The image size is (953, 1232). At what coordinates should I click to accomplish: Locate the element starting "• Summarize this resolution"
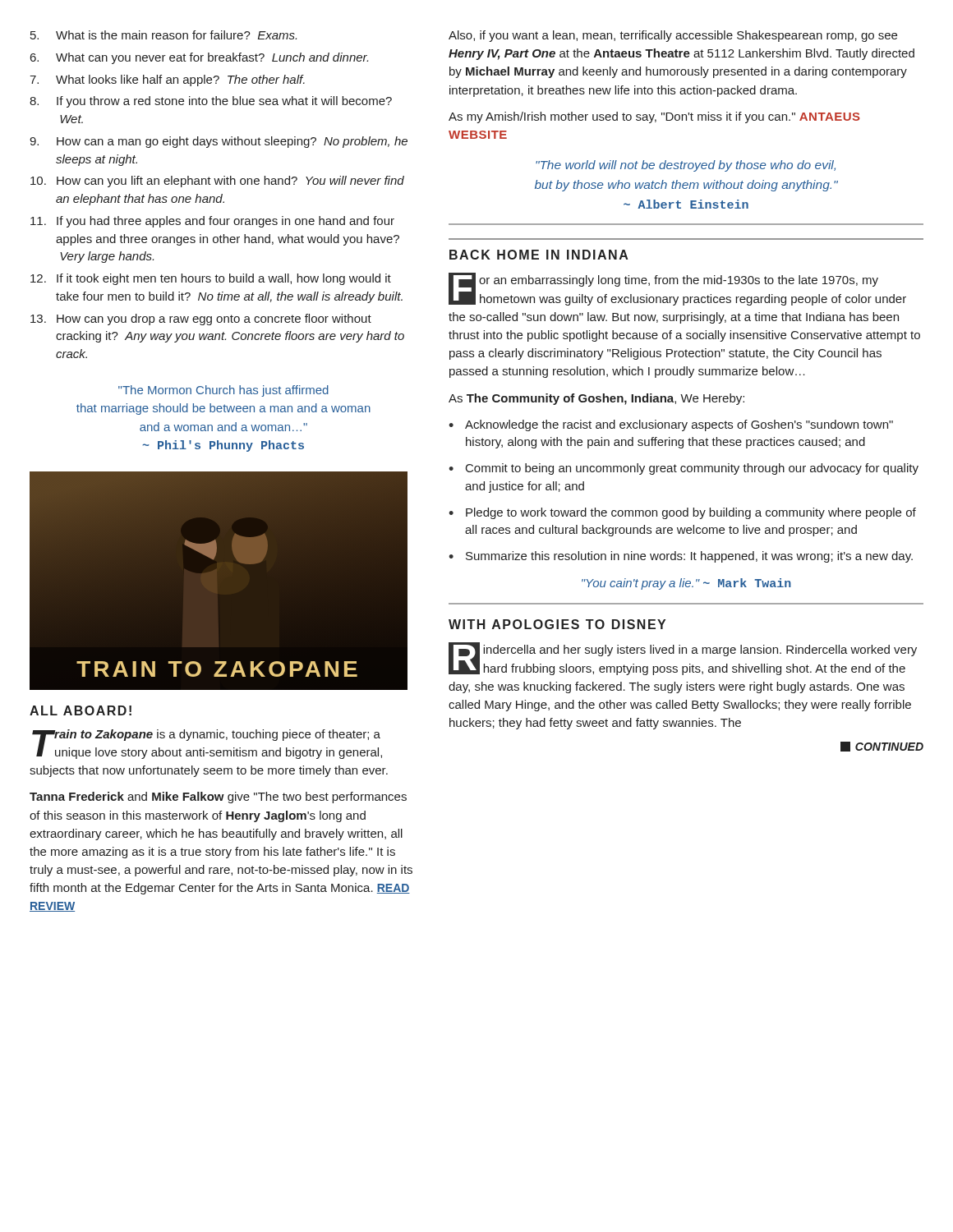pos(686,557)
